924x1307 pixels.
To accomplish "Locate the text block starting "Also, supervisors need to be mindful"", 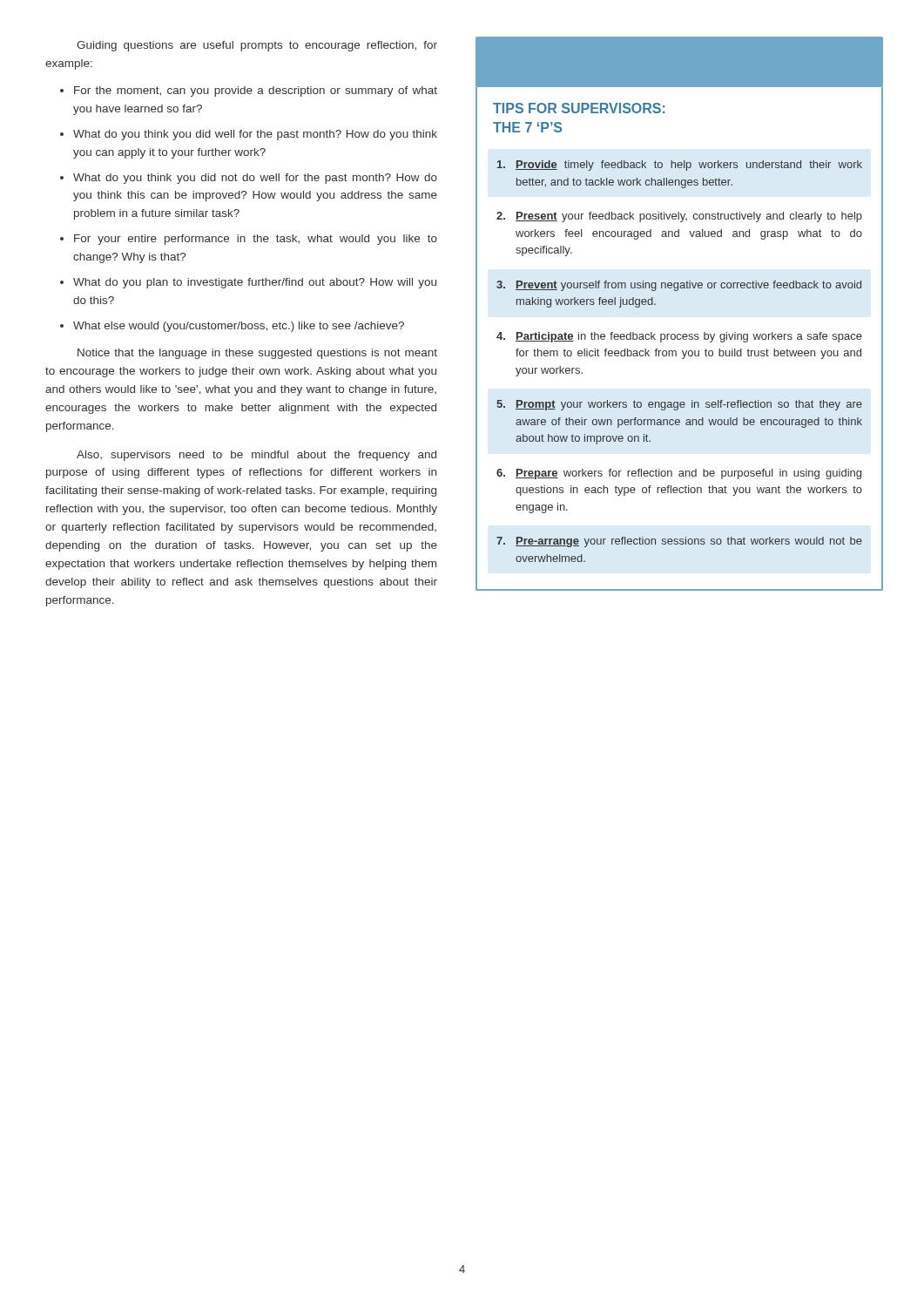I will [241, 527].
